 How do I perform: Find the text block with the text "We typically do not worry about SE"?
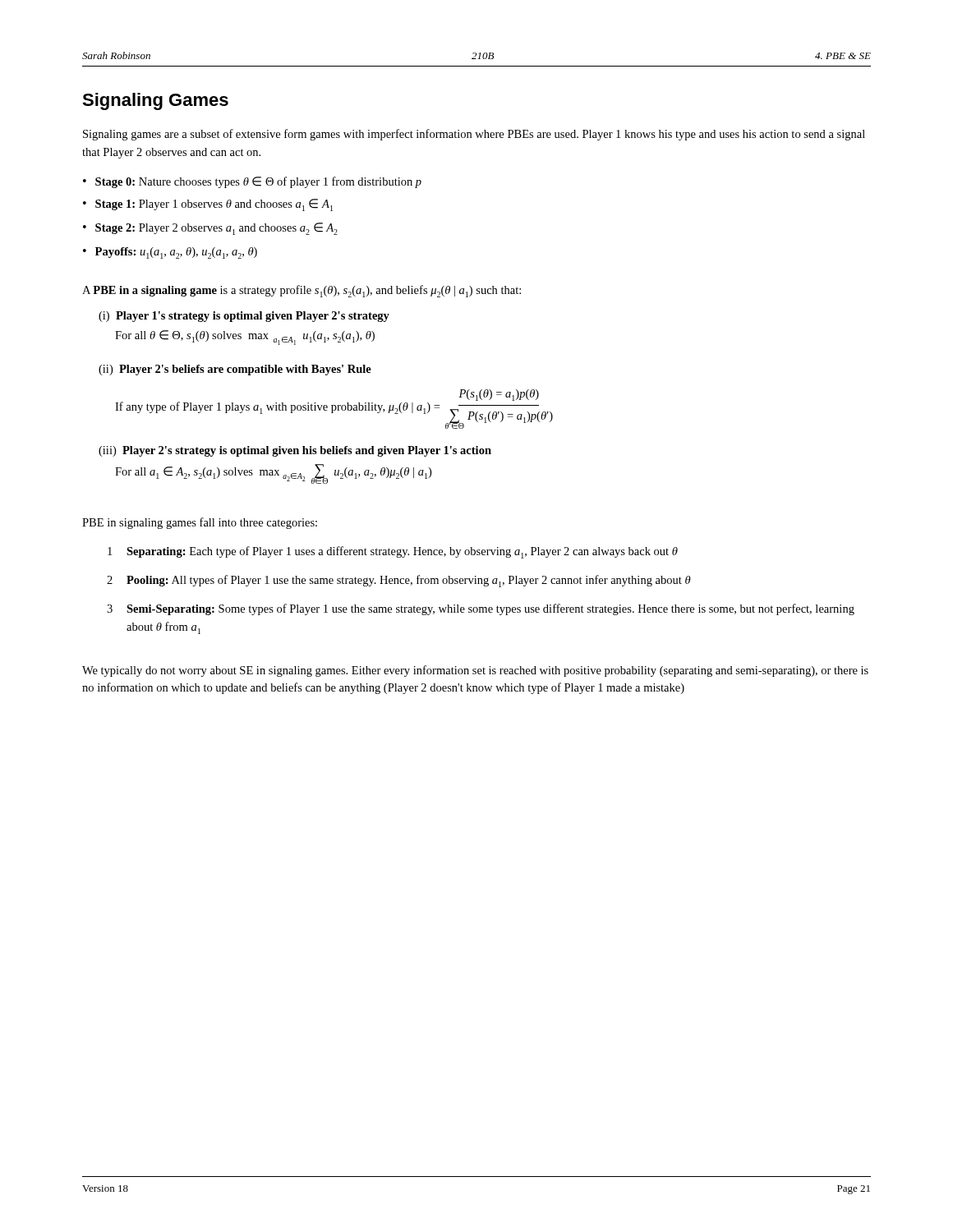tap(475, 679)
